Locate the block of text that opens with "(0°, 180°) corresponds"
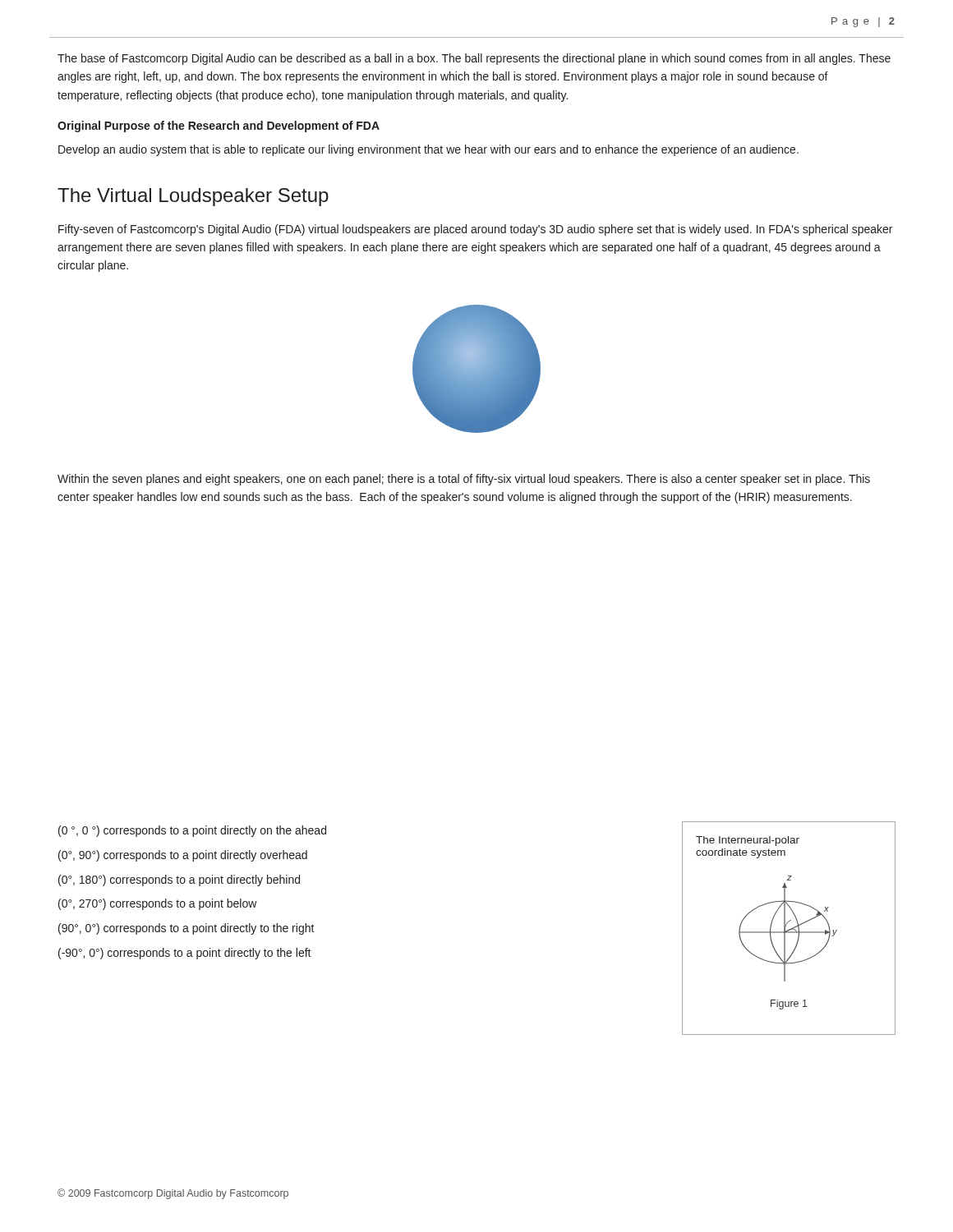This screenshot has height=1232, width=953. (179, 879)
